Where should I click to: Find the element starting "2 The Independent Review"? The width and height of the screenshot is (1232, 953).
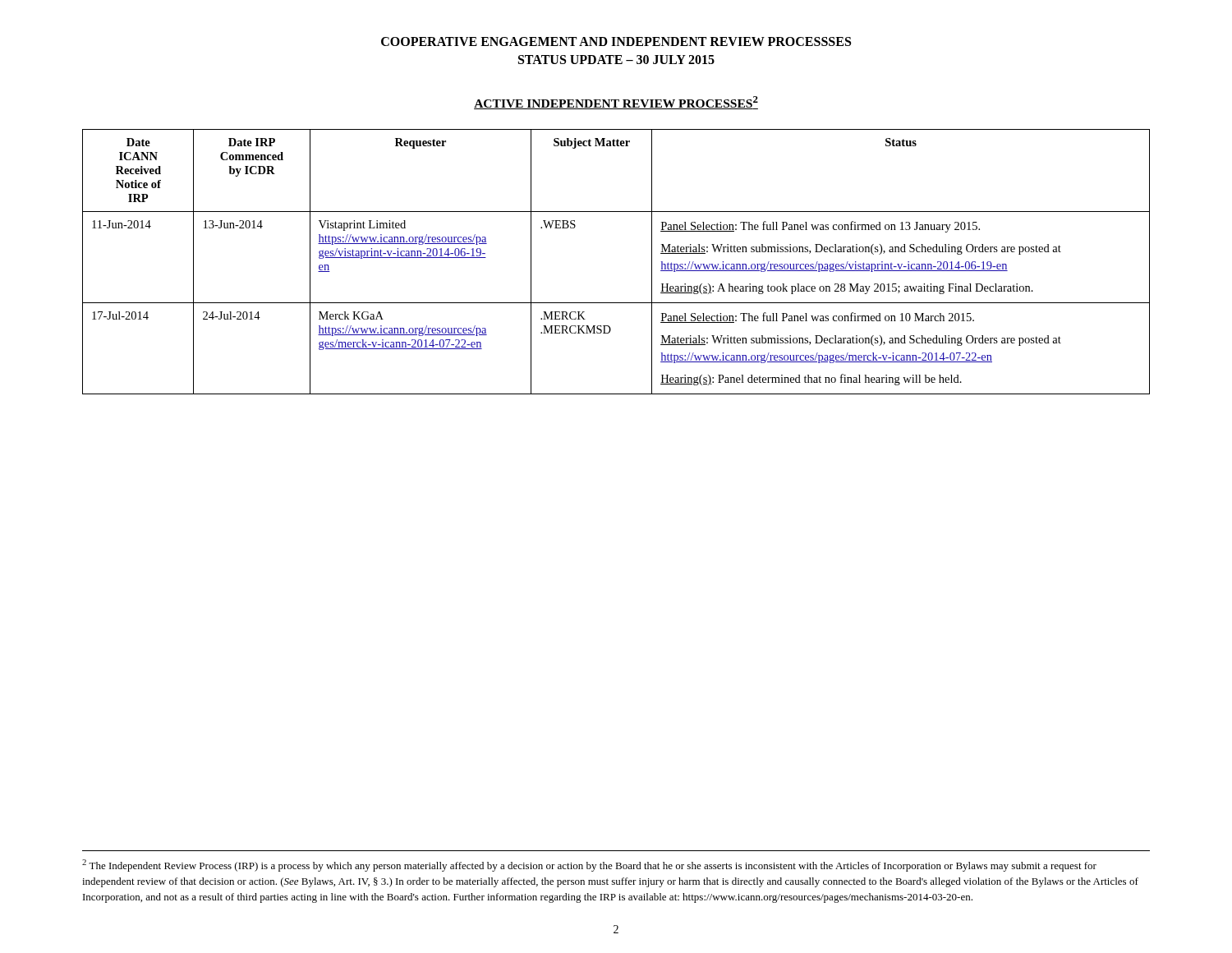point(616,881)
